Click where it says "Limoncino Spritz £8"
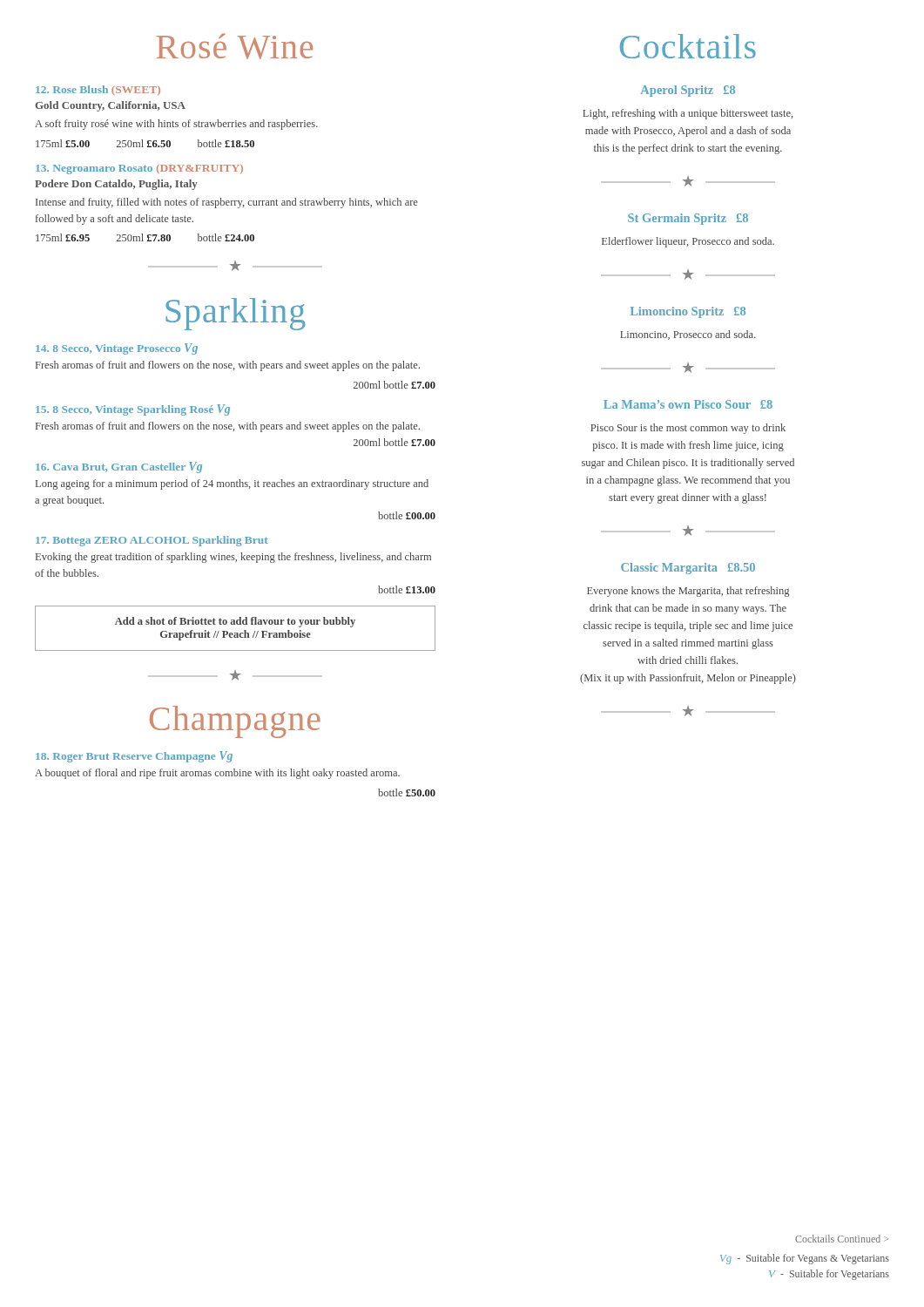The width and height of the screenshot is (924, 1307). pos(688,311)
